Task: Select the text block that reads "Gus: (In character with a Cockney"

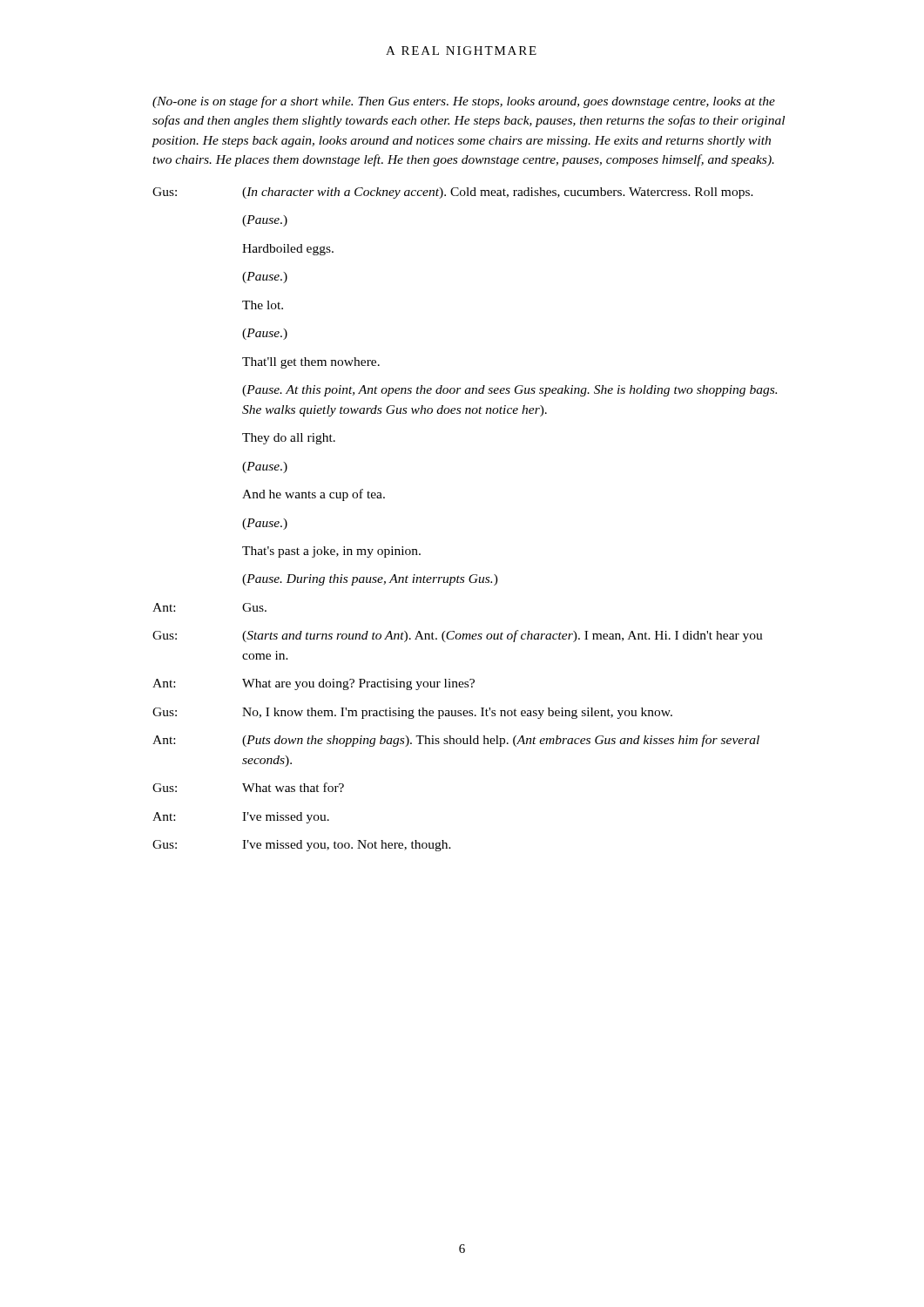Action: (470, 192)
